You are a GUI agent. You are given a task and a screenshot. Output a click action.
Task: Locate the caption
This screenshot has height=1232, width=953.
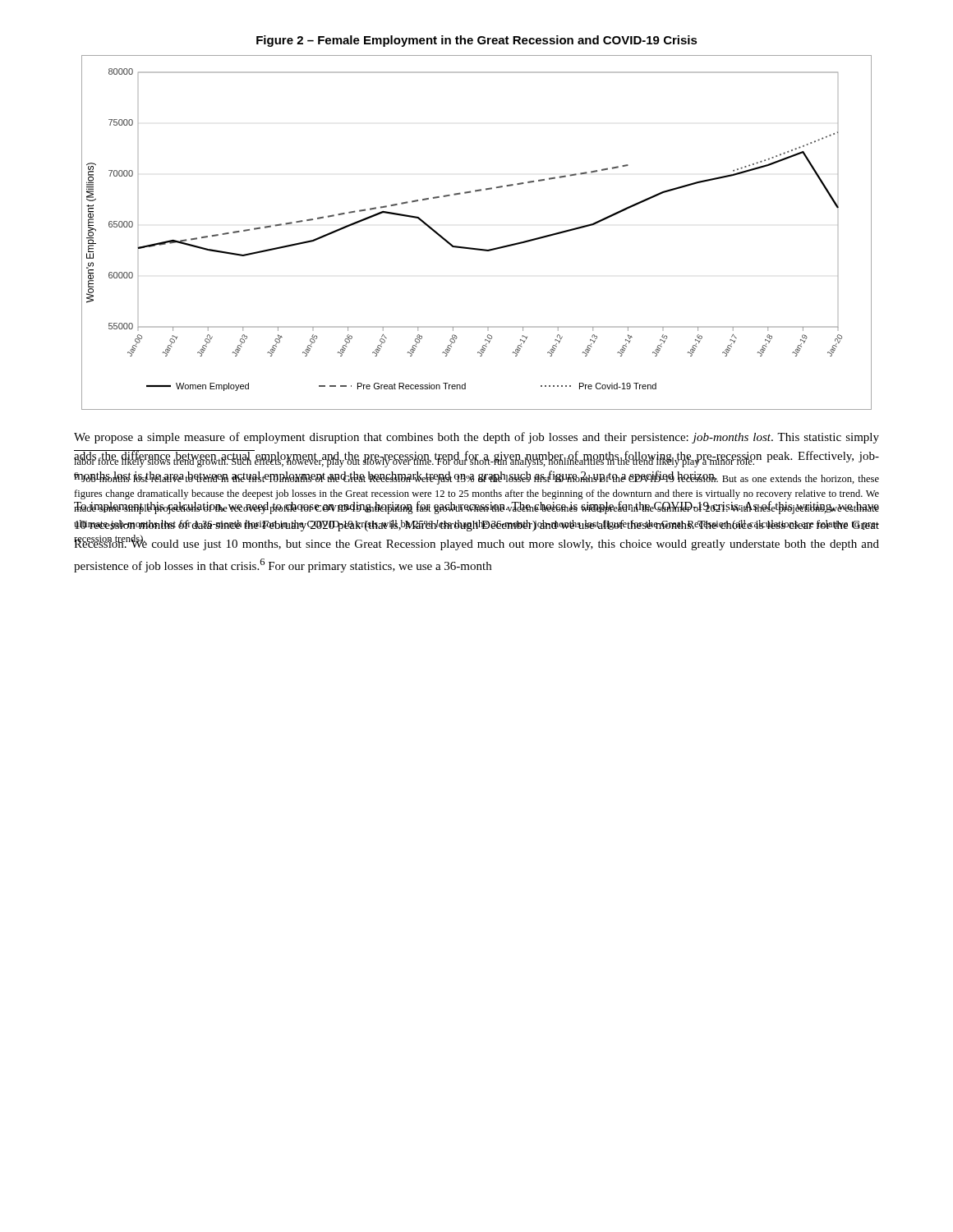click(476, 40)
